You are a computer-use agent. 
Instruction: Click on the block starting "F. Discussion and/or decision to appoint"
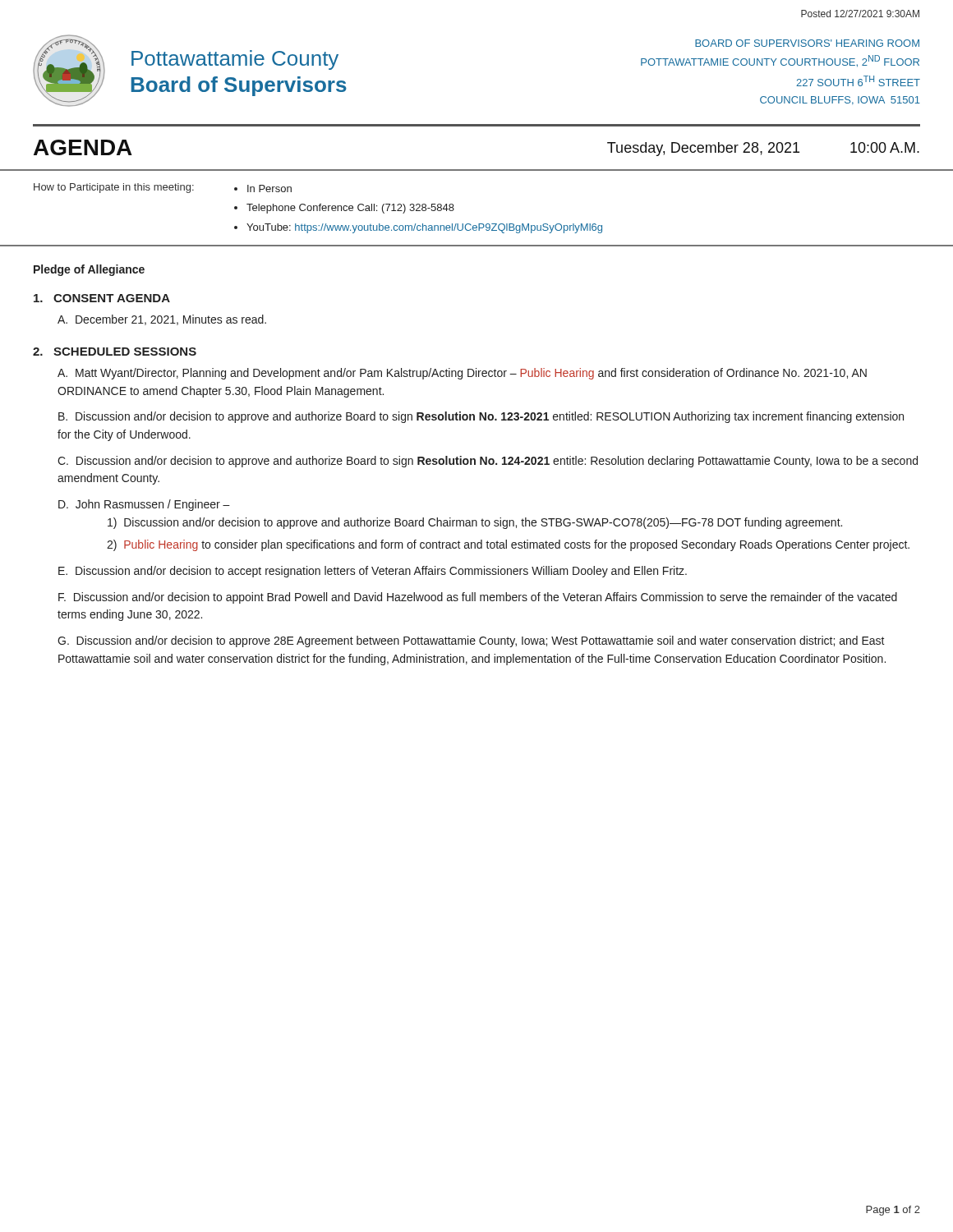coord(477,606)
